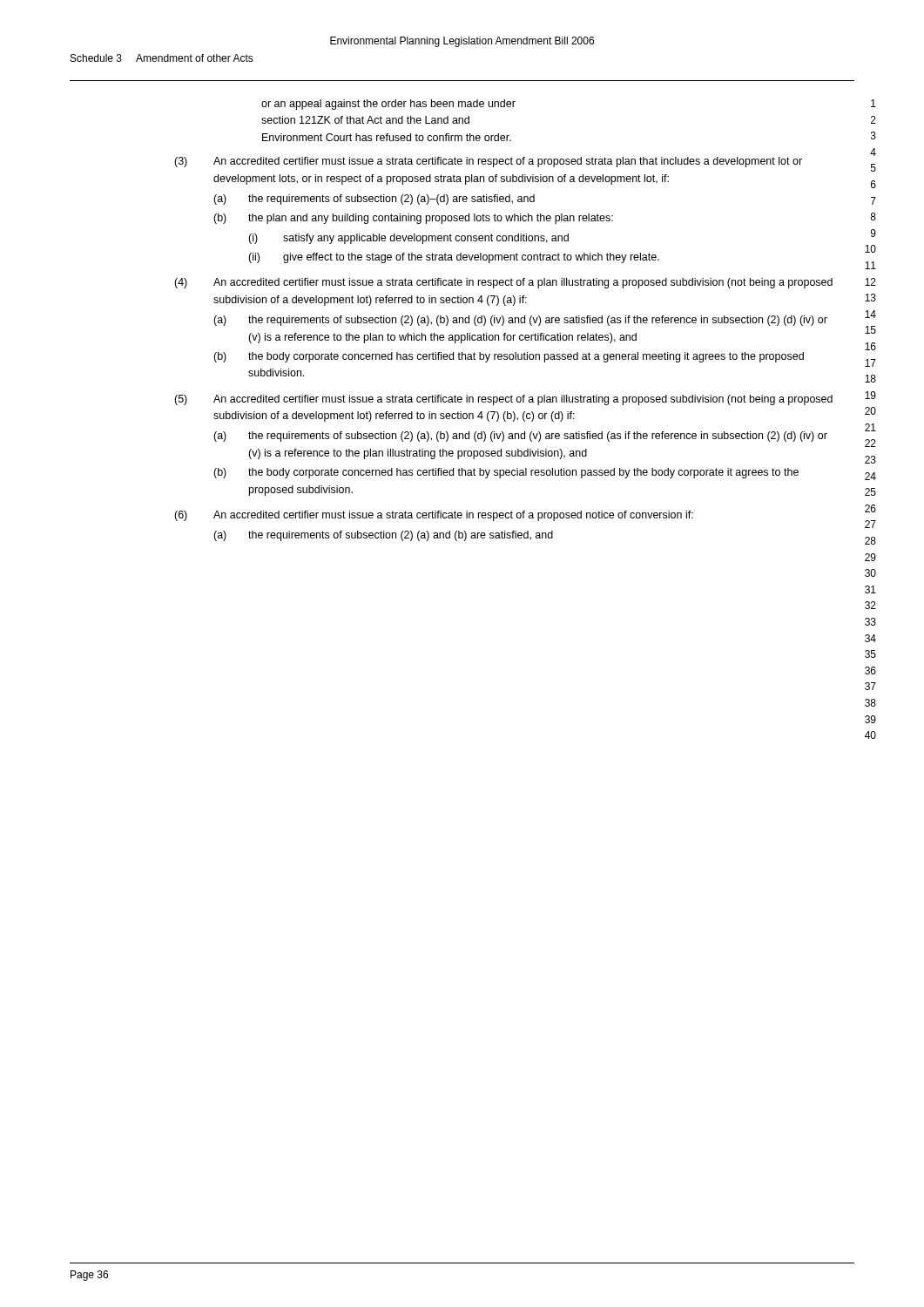The width and height of the screenshot is (924, 1307).
Task: Find the region starting "(a) the requirements of subsection (2) (a) and"
Action: [x=525, y=536]
